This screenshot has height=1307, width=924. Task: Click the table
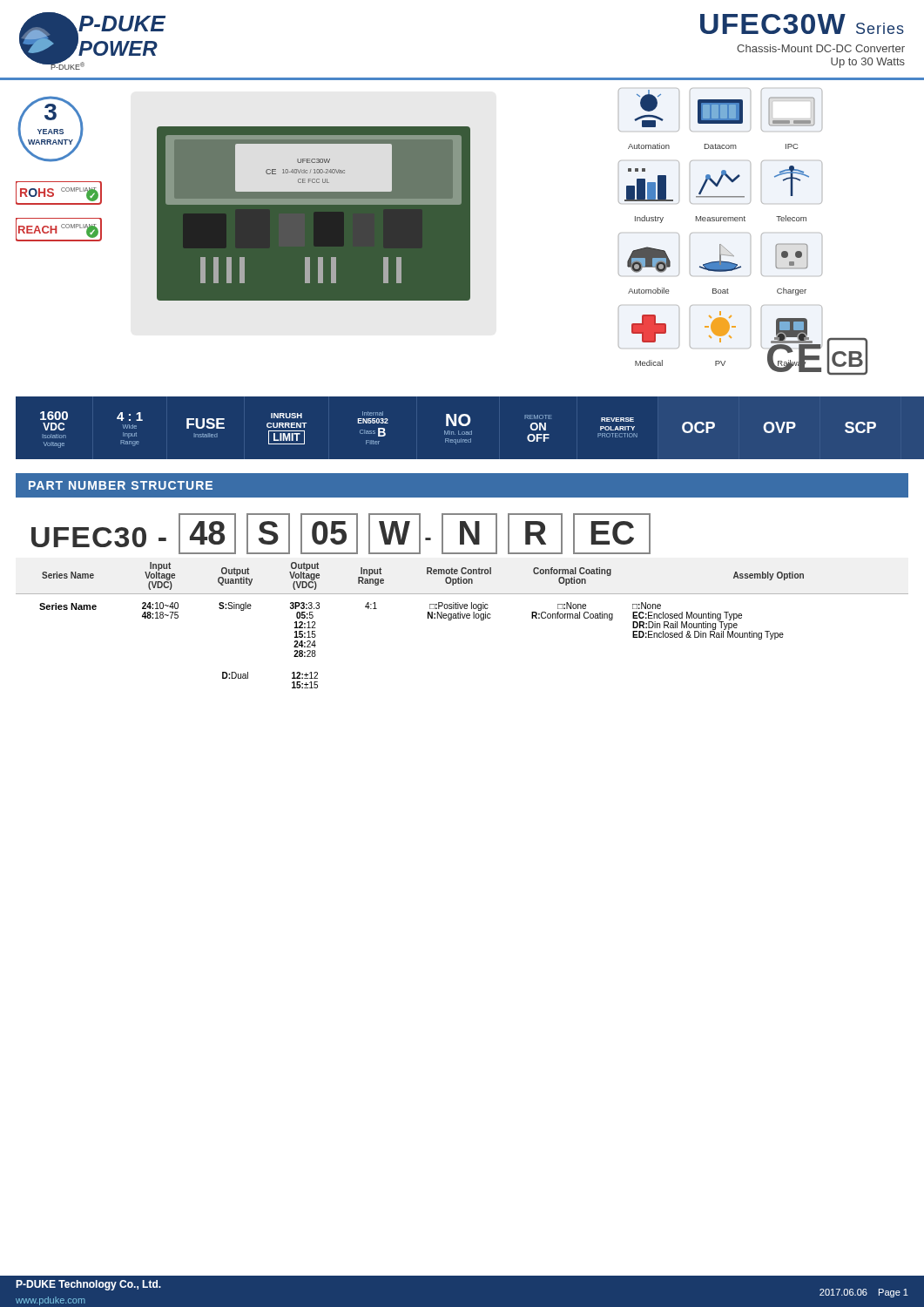coord(462,598)
